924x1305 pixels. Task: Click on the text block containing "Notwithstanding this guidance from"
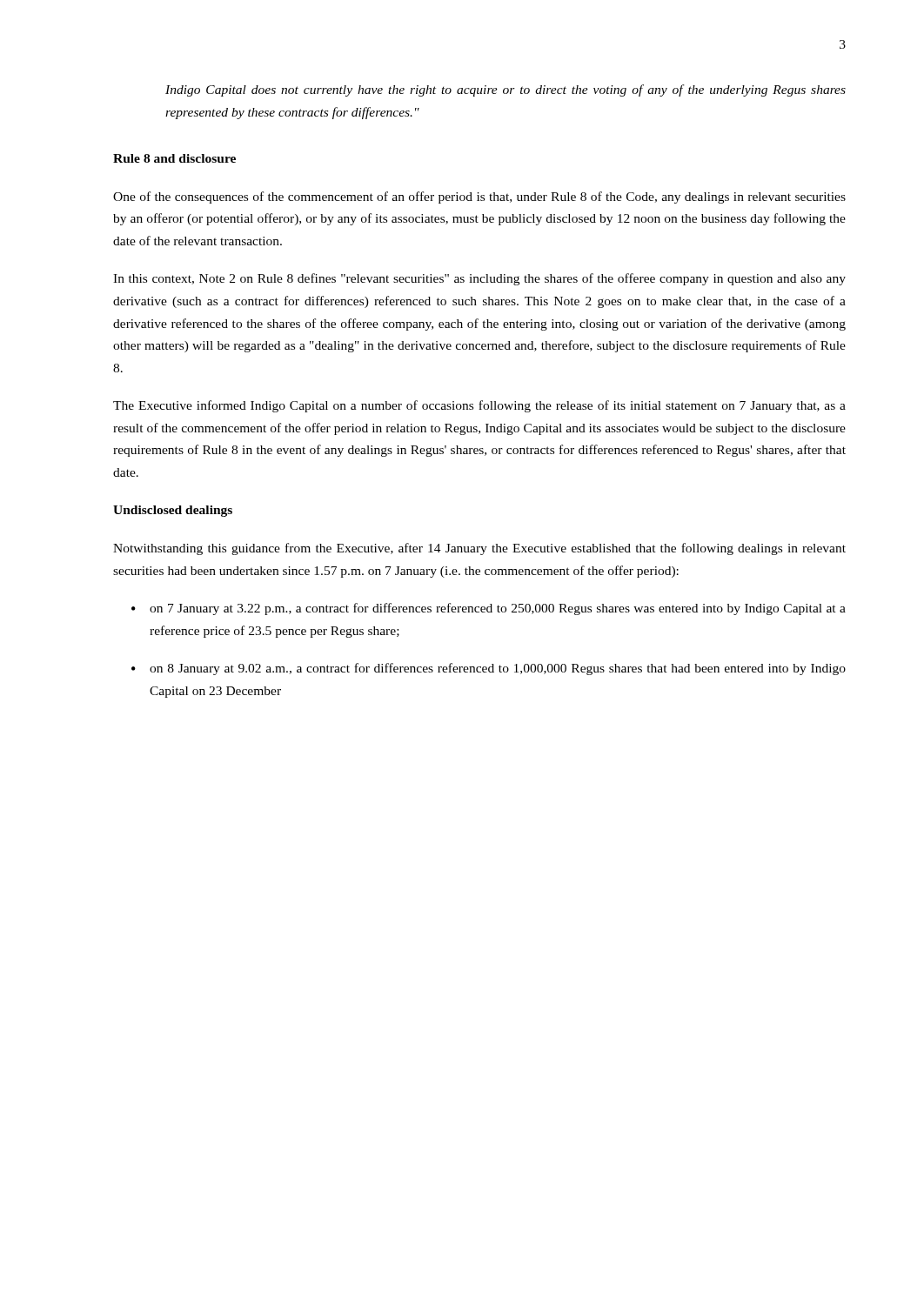click(479, 559)
